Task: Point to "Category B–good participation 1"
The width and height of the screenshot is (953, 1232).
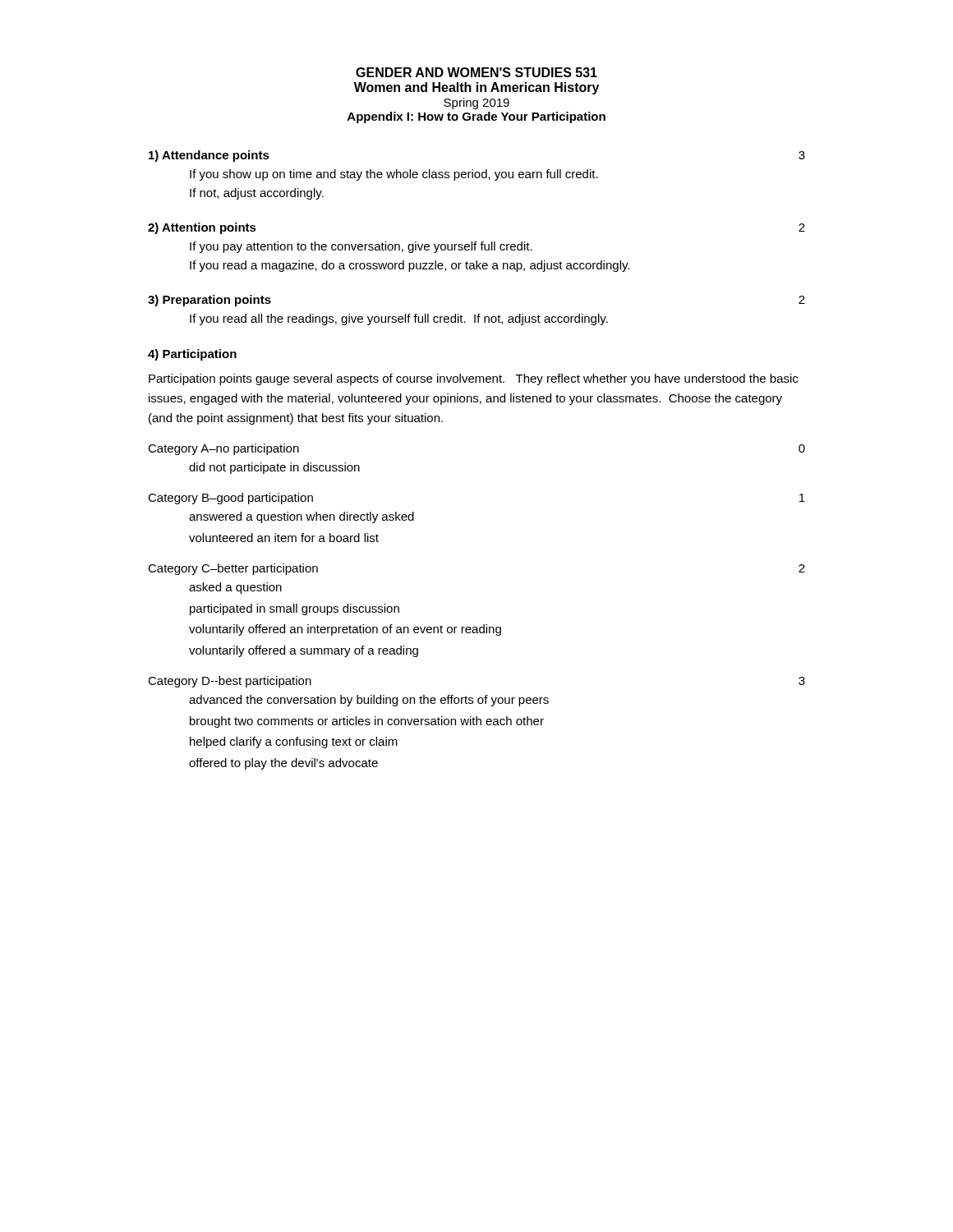Action: coord(230,498)
